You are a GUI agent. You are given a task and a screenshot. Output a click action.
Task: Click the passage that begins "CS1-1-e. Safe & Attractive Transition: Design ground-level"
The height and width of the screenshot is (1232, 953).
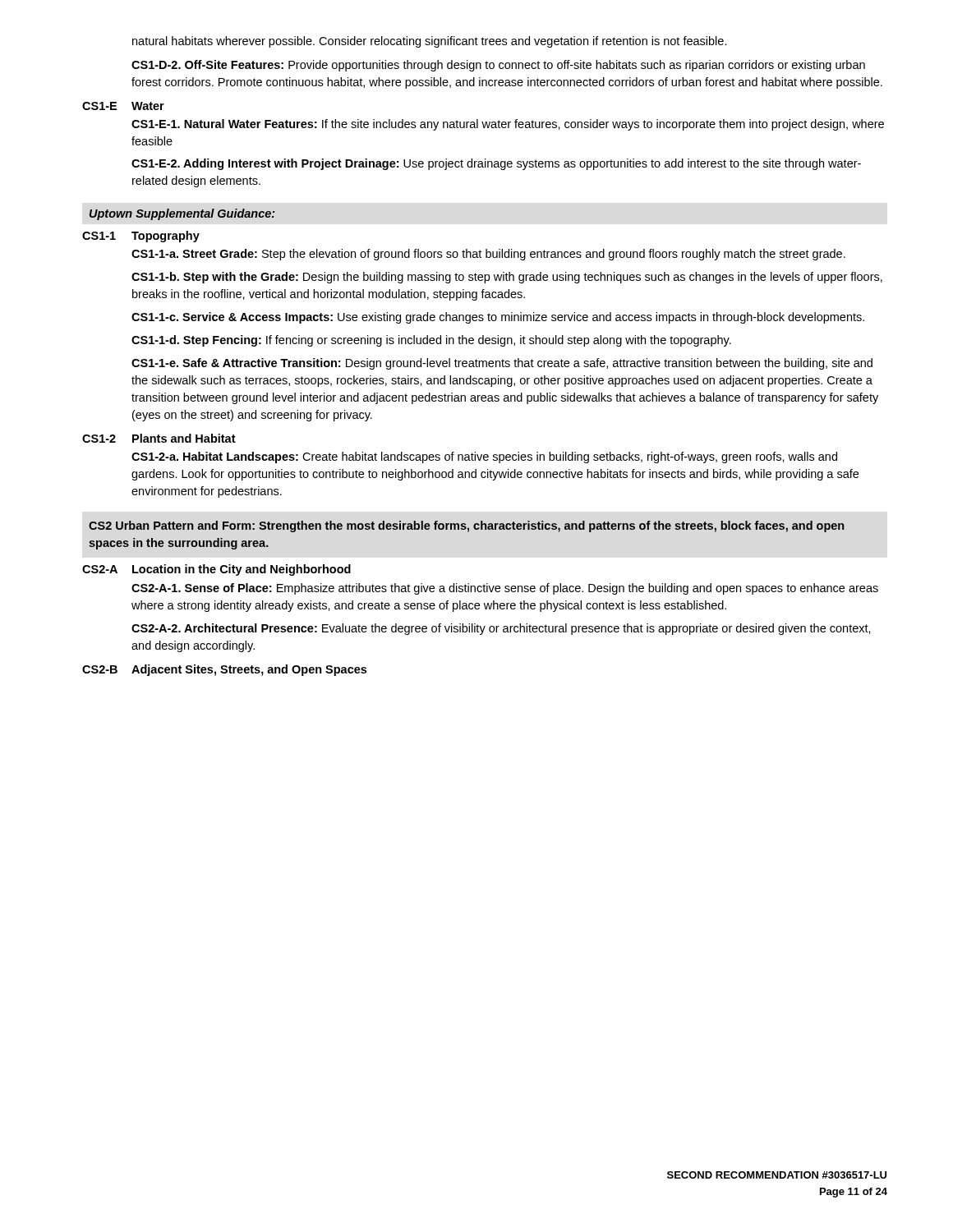pyautogui.click(x=505, y=389)
